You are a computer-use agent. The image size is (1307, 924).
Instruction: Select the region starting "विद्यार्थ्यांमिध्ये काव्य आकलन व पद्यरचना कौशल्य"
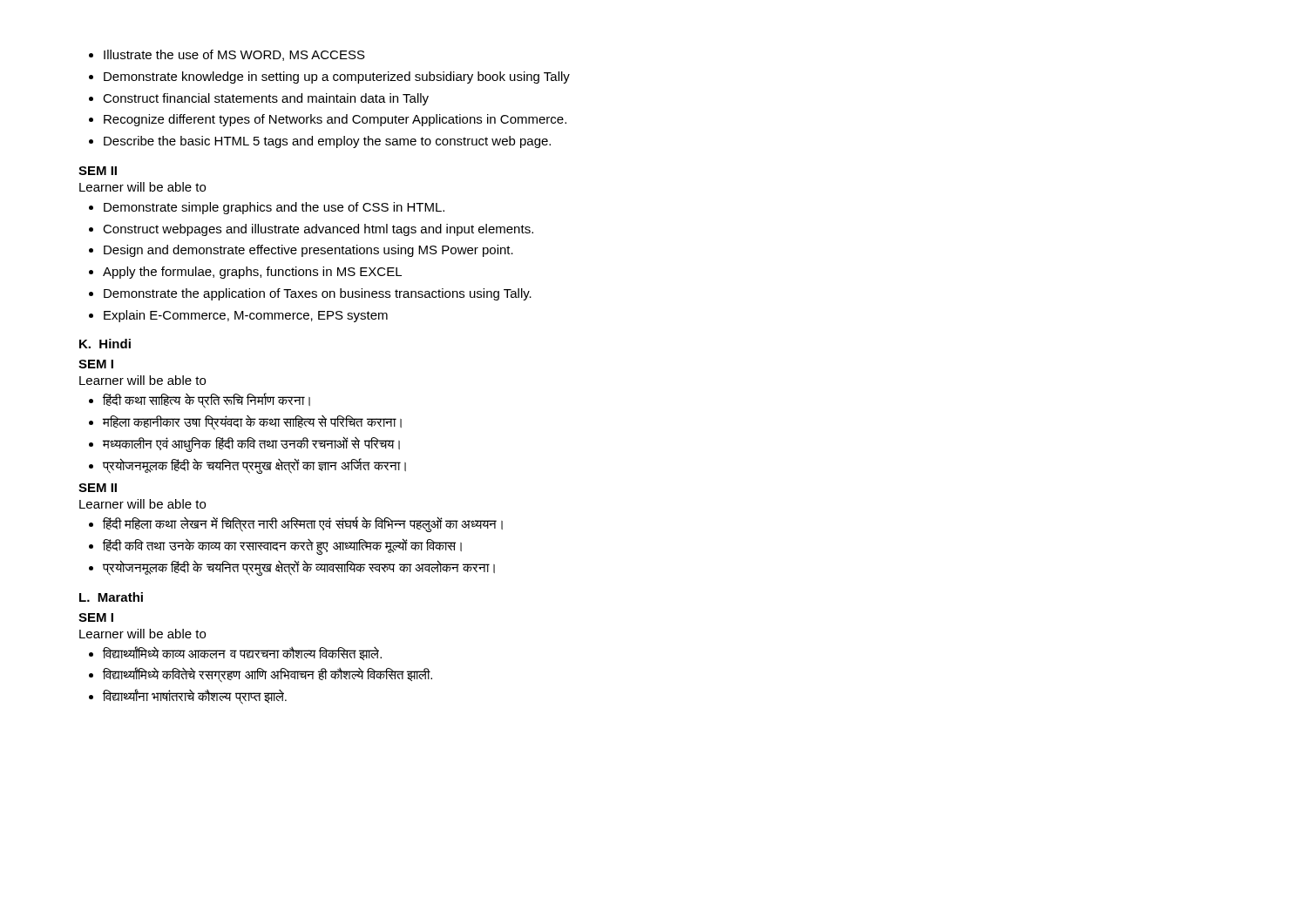click(x=243, y=653)
